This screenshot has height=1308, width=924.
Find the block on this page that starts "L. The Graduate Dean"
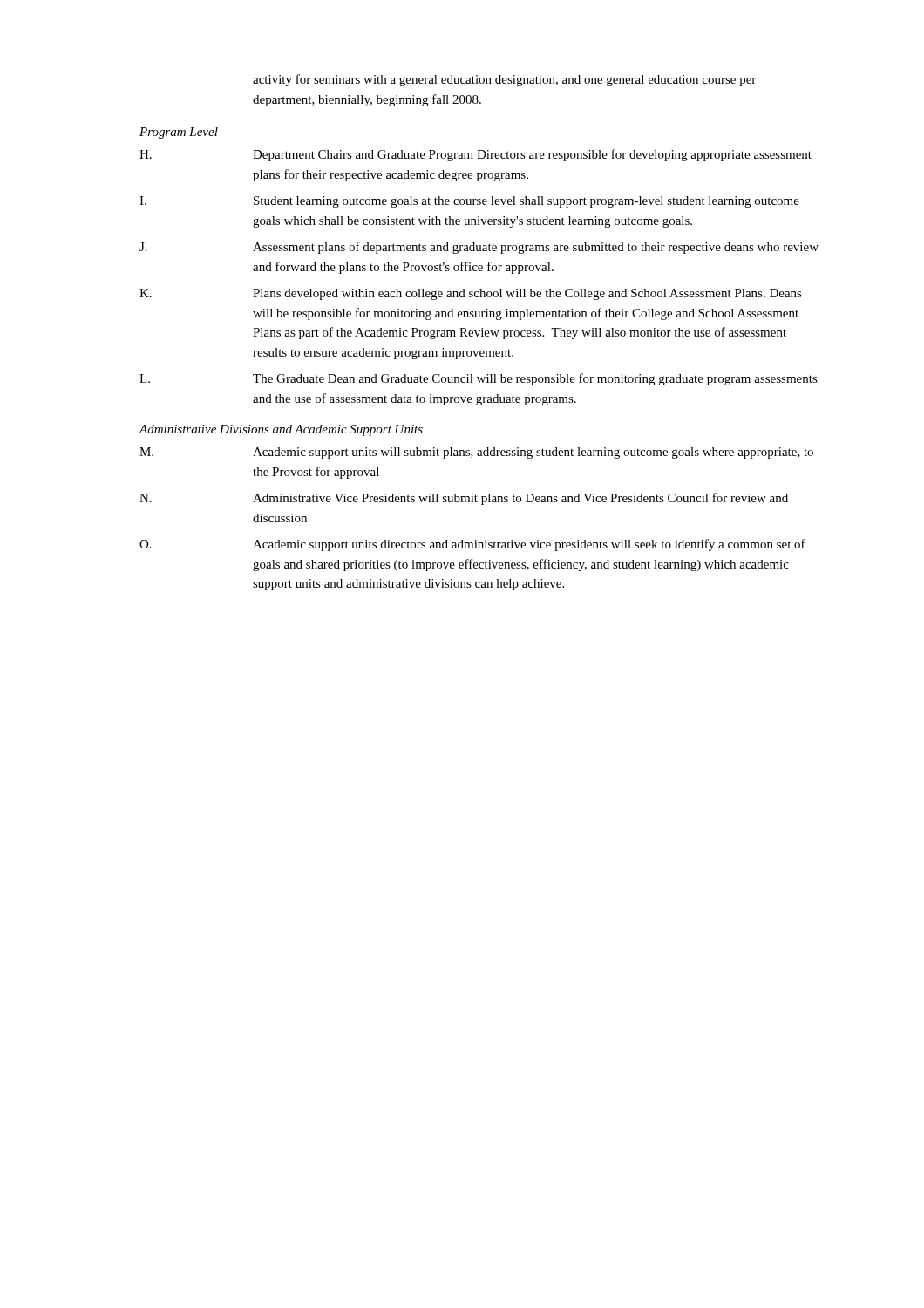coord(479,388)
